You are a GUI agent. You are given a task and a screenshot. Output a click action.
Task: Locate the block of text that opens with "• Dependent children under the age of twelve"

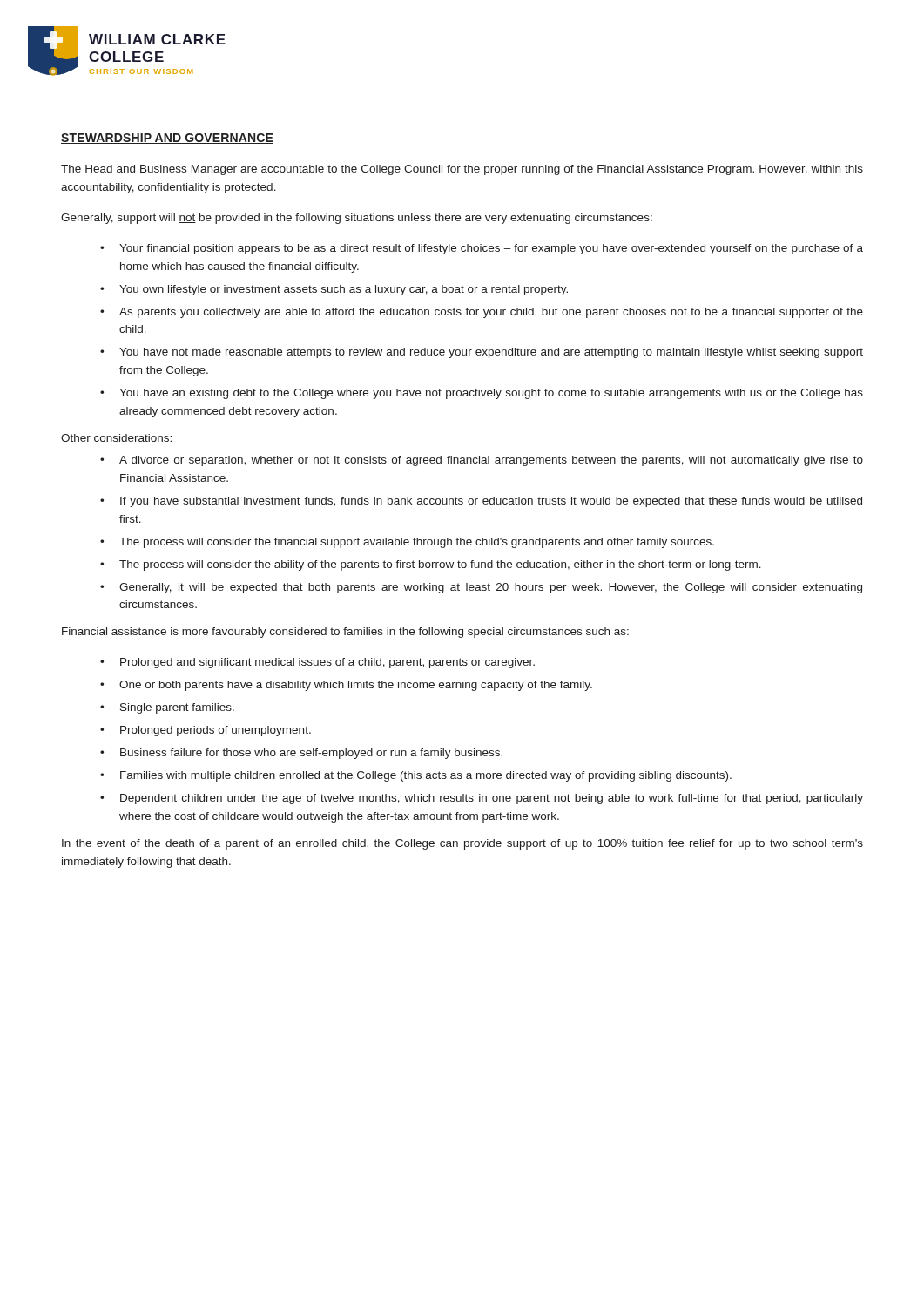479,808
